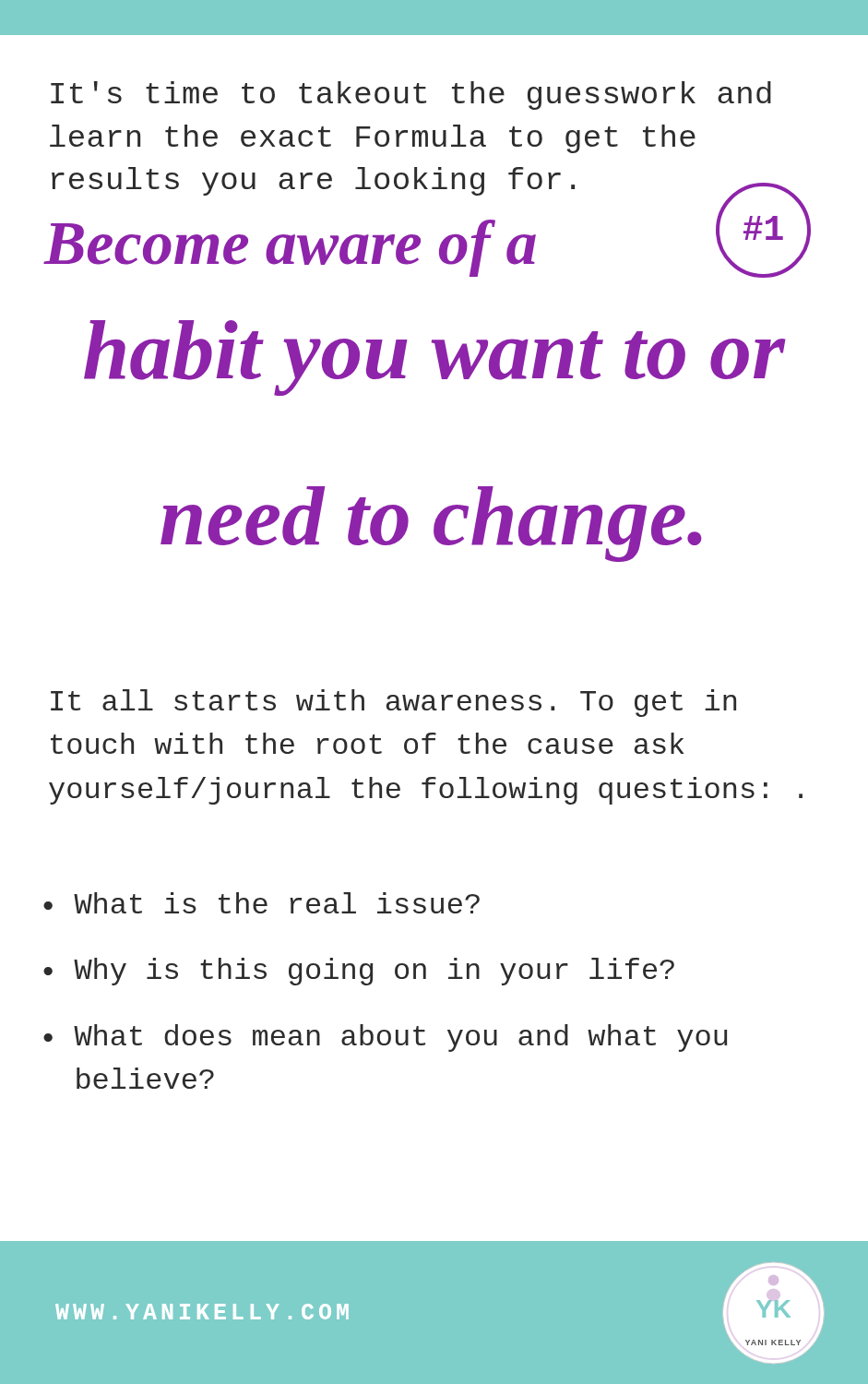Locate the passage starting "Become aware of a"

[291, 243]
